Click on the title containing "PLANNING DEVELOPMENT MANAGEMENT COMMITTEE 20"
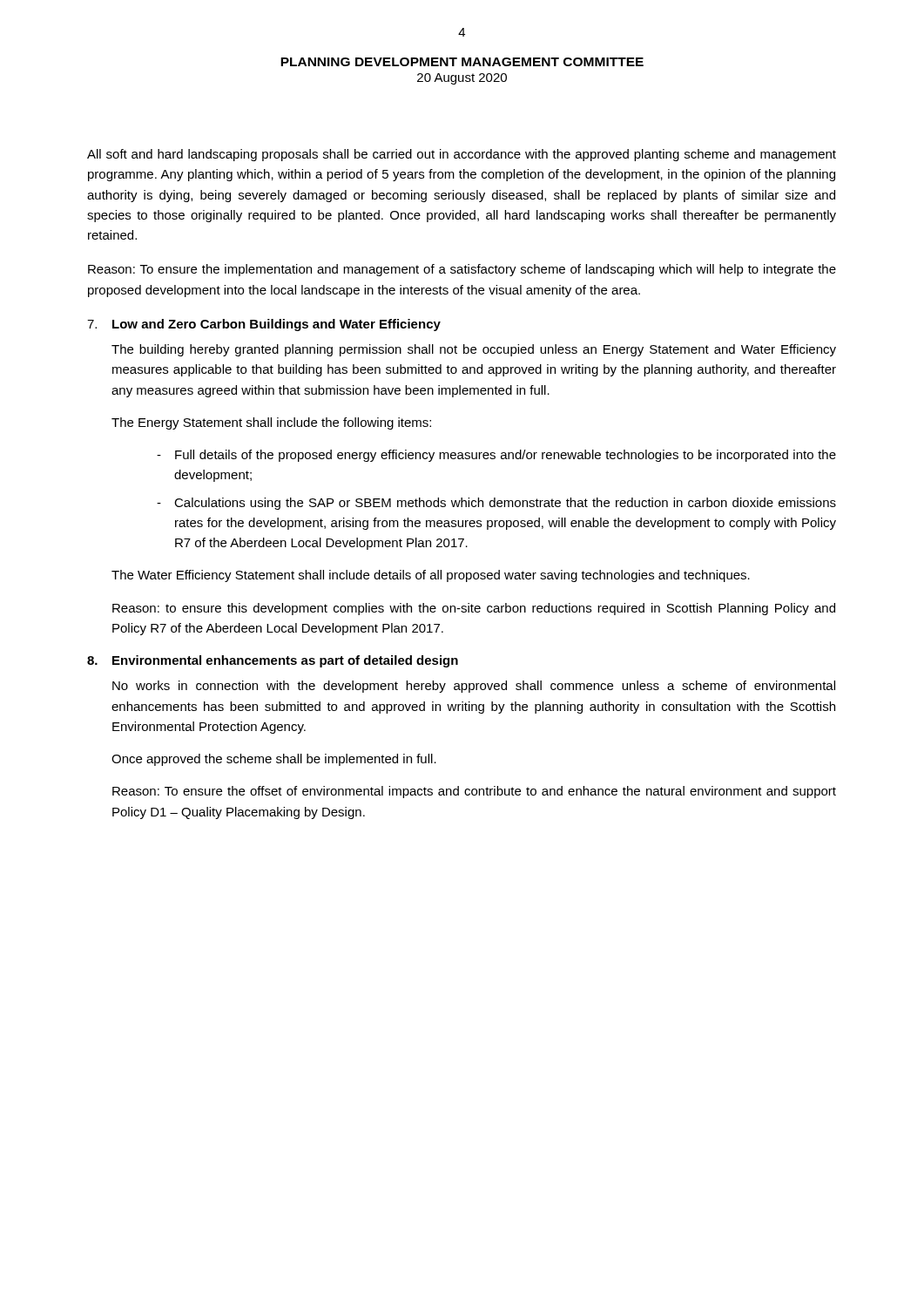The height and width of the screenshot is (1307, 924). coord(462,69)
